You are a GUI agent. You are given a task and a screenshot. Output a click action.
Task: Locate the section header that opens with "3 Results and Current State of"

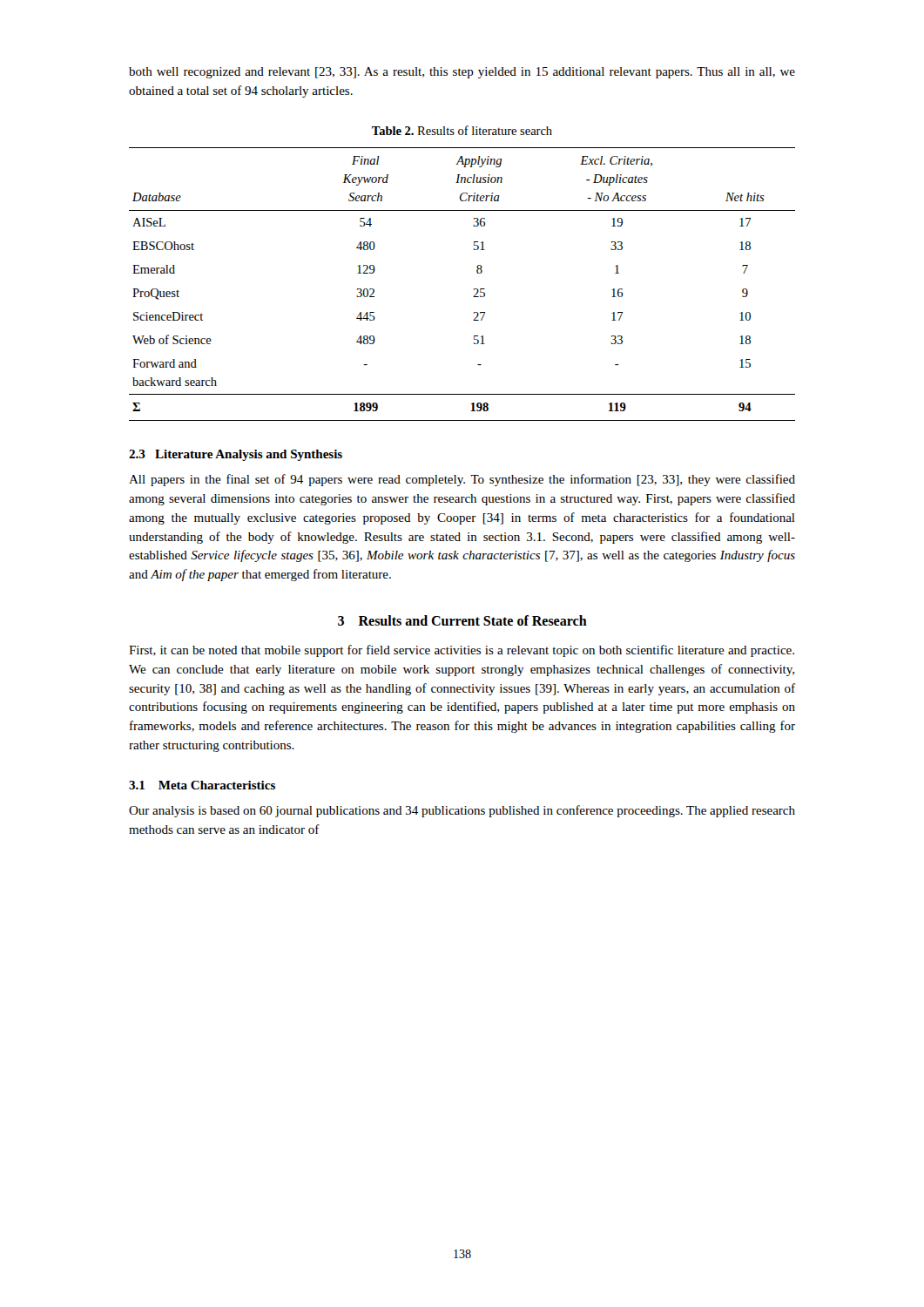462,621
